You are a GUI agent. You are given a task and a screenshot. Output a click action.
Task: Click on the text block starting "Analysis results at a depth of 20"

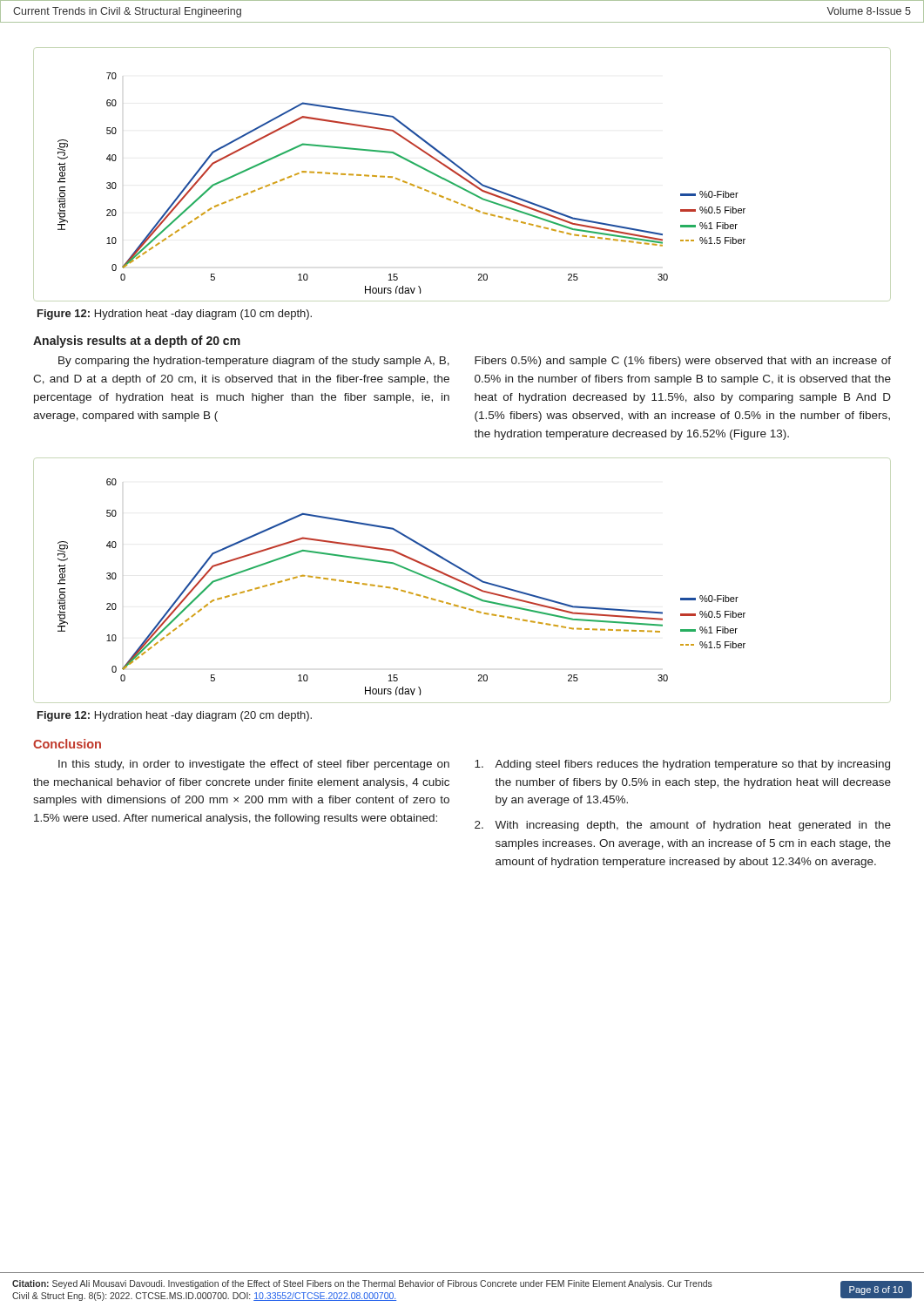137,341
